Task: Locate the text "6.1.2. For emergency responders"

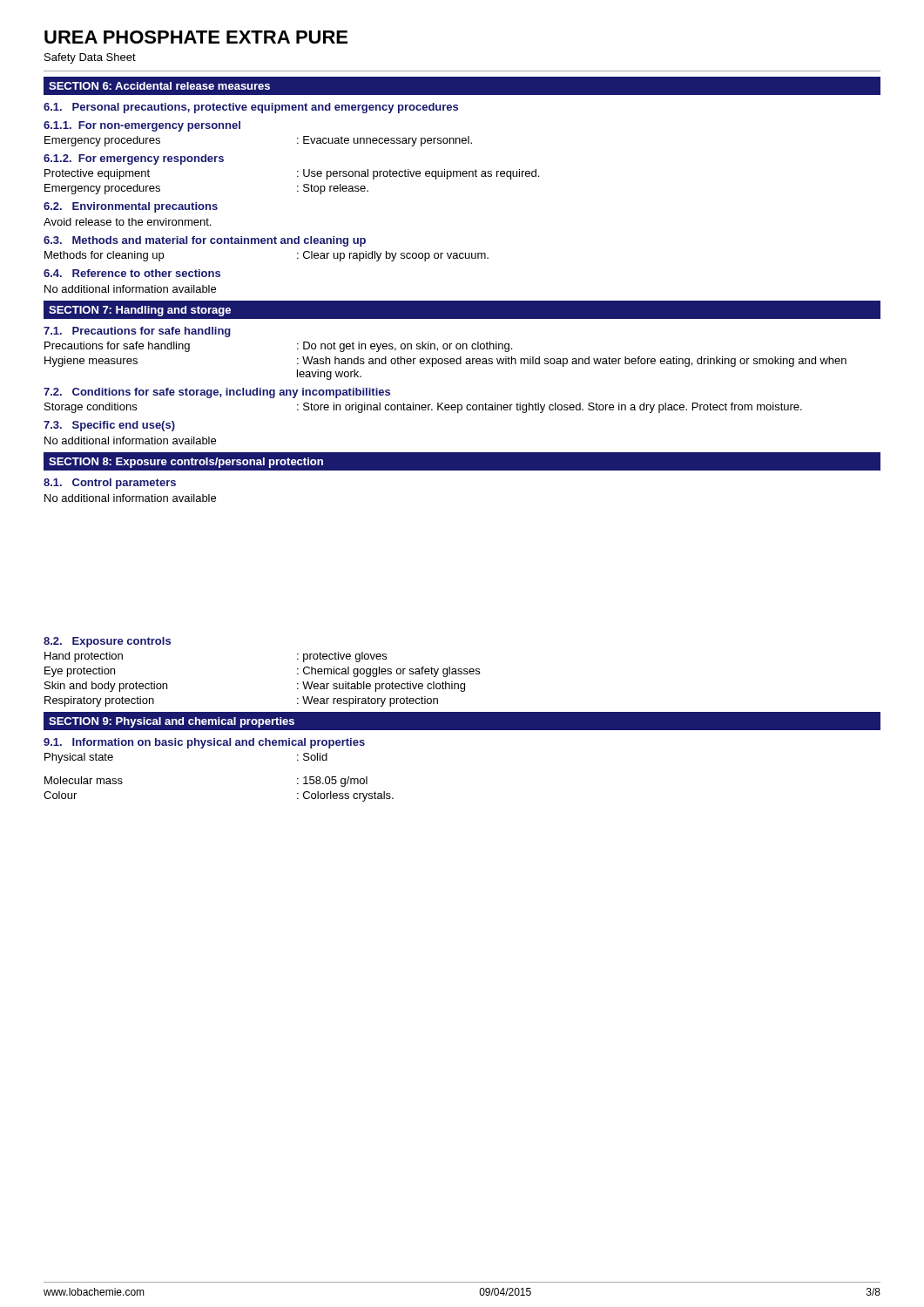Action: 134,158
